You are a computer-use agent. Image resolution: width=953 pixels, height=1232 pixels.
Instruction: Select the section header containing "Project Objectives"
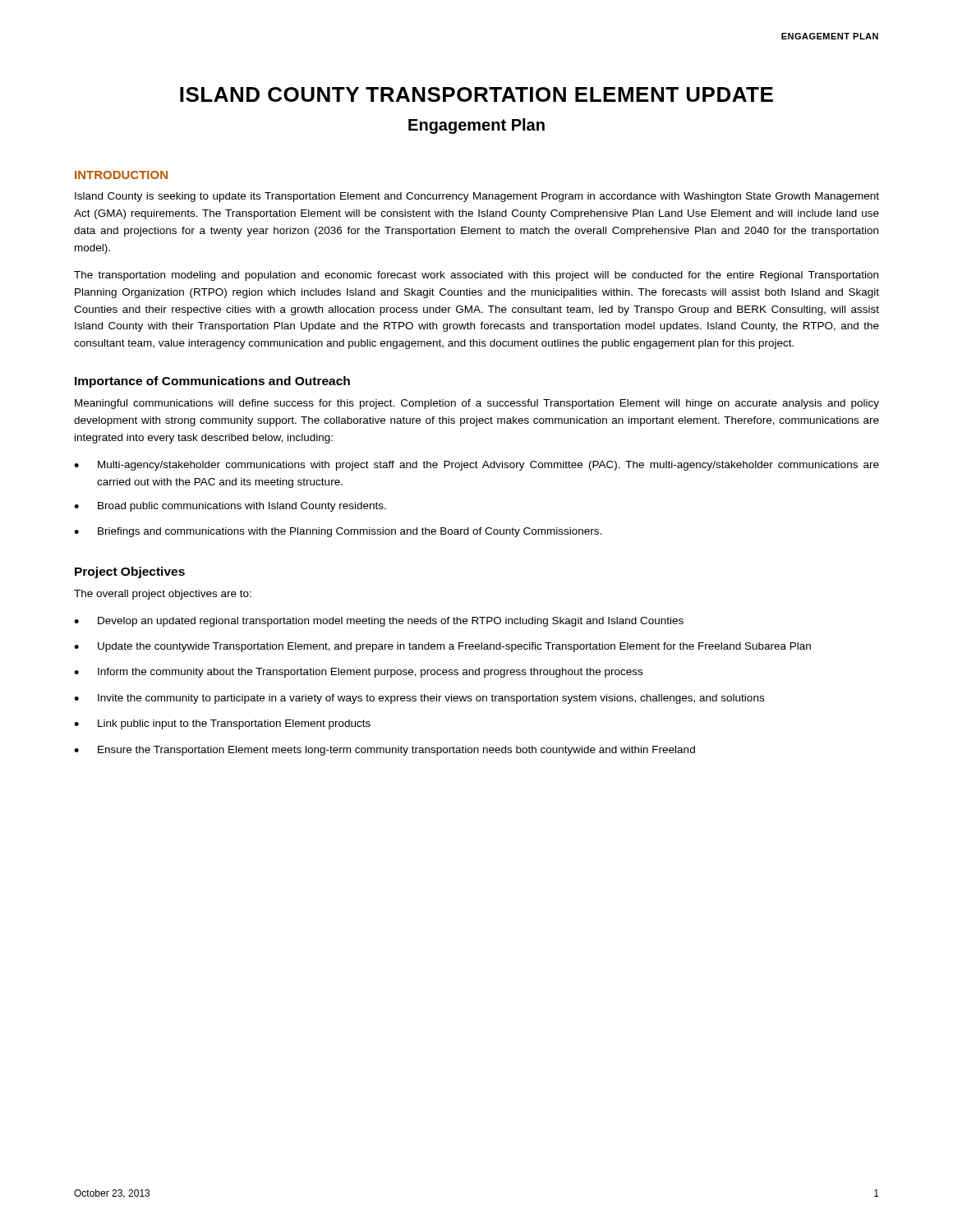point(130,571)
